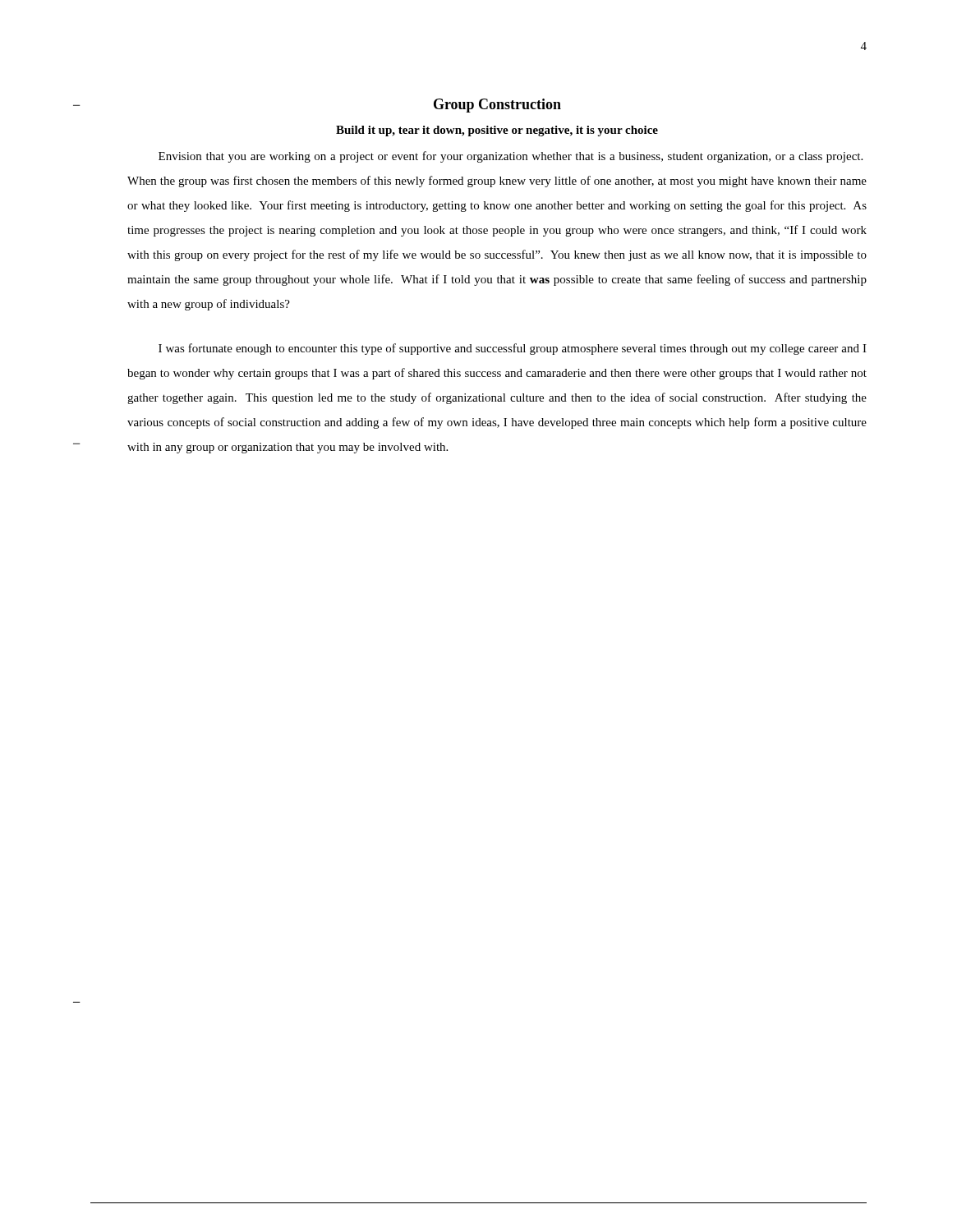This screenshot has height=1232, width=957.
Task: Click on the element starting "Group Construction Build it up, tear"
Action: 497,116
